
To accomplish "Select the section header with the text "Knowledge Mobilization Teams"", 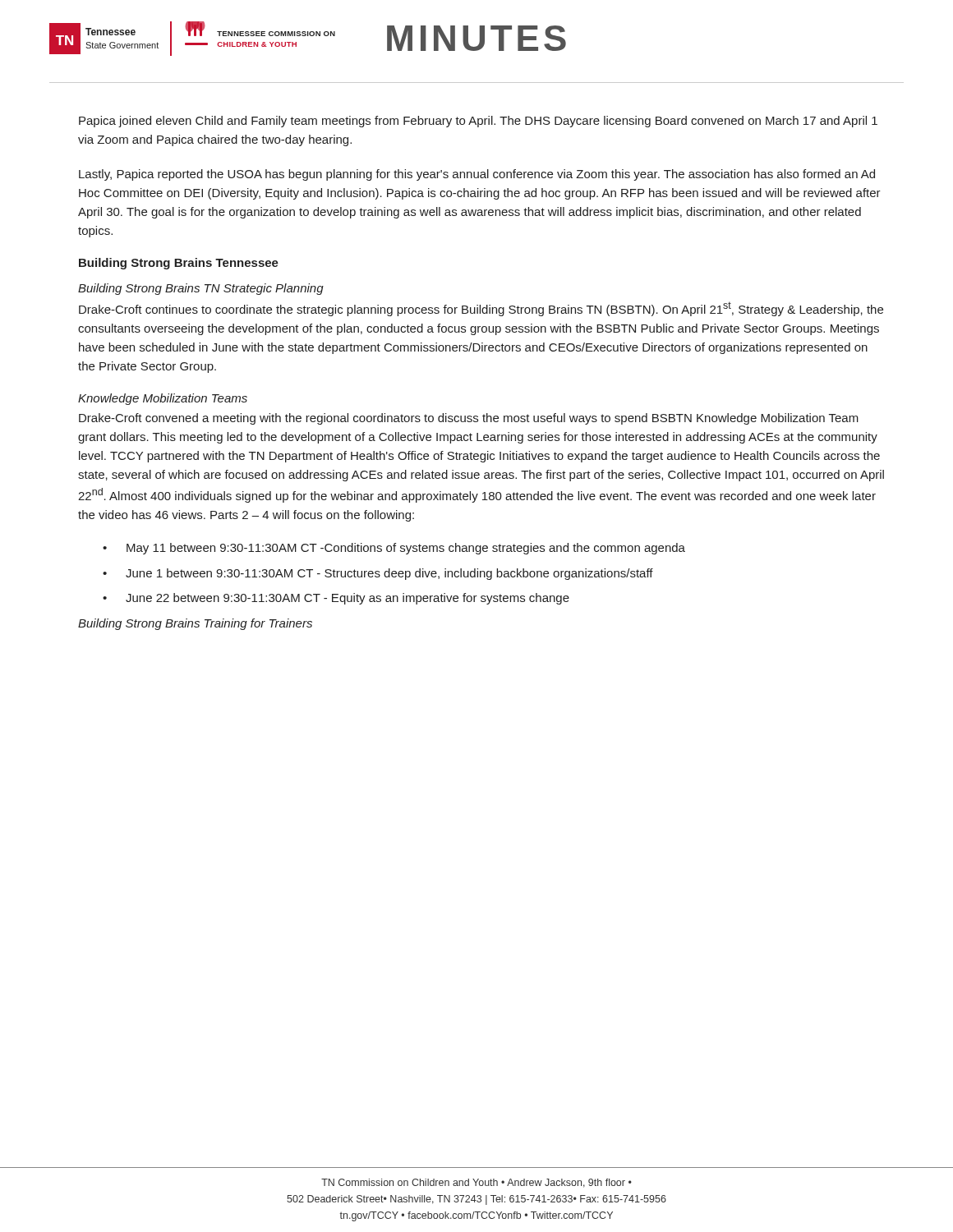I will 163,398.
